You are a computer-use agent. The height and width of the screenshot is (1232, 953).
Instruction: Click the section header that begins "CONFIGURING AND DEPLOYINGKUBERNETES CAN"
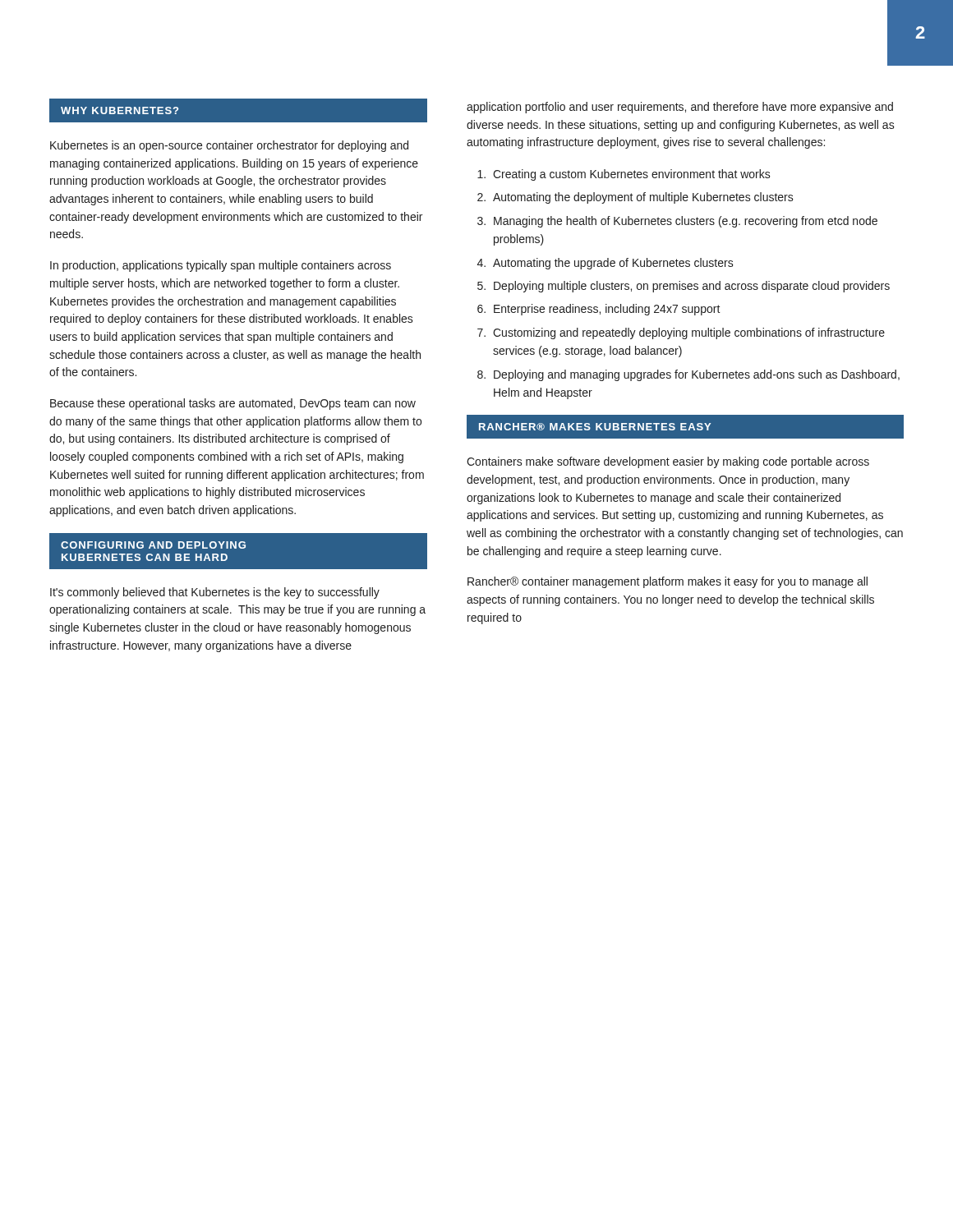coord(154,551)
